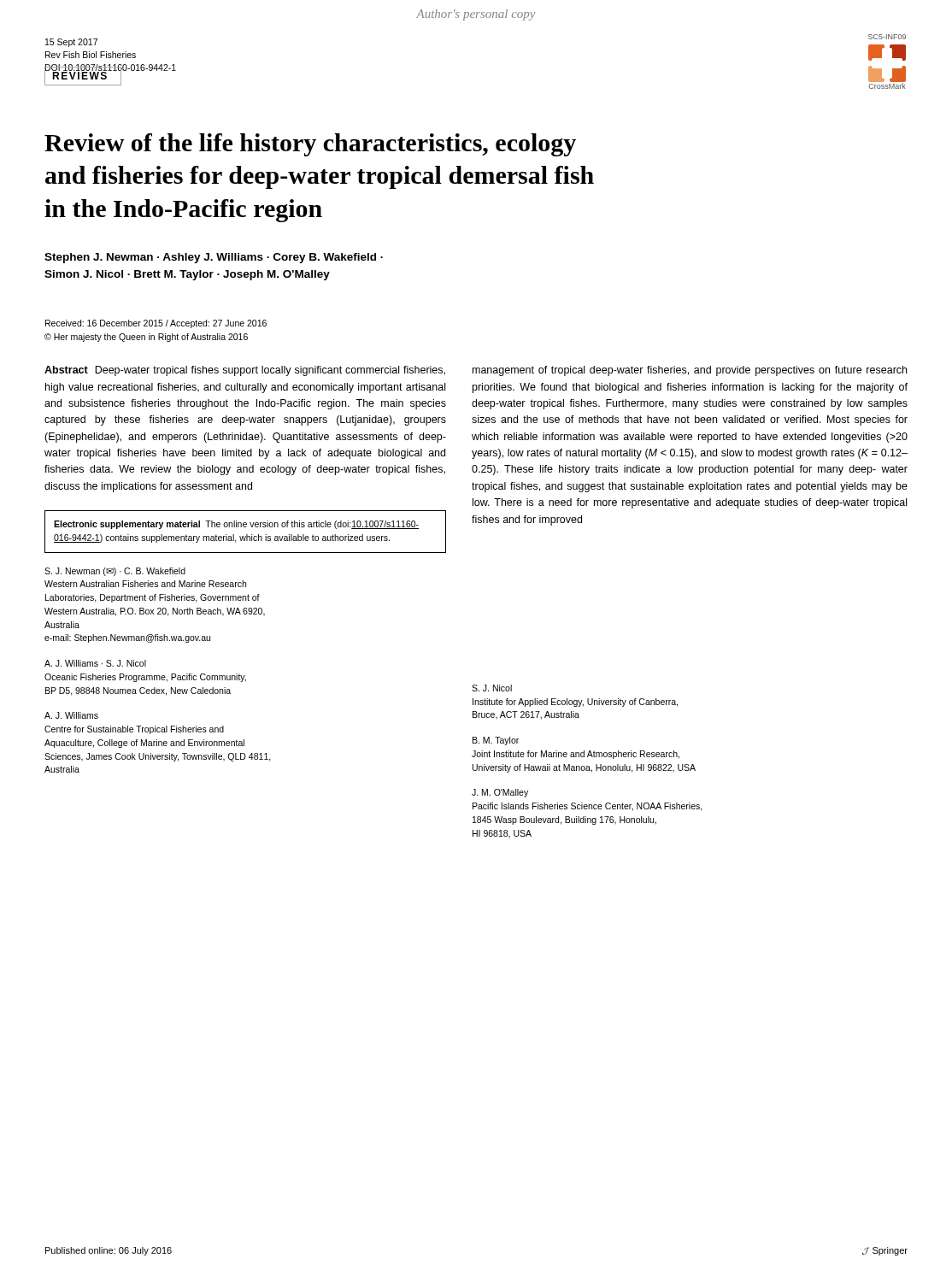Locate the text block that reads "management of tropical deep-water fisheries, and provide"
This screenshot has height=1282, width=952.
point(690,445)
